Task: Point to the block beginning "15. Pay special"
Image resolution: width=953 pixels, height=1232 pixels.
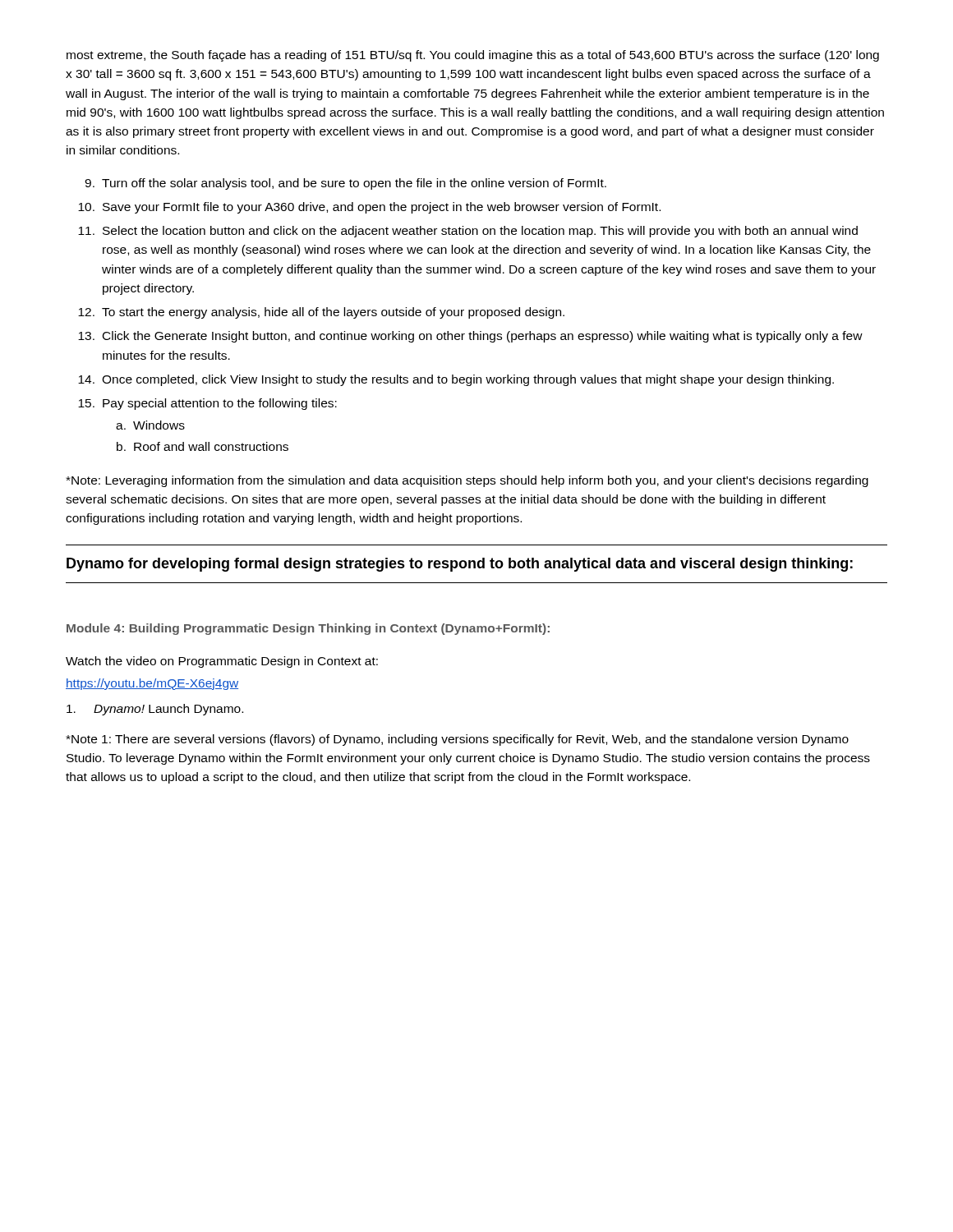Action: click(x=207, y=404)
